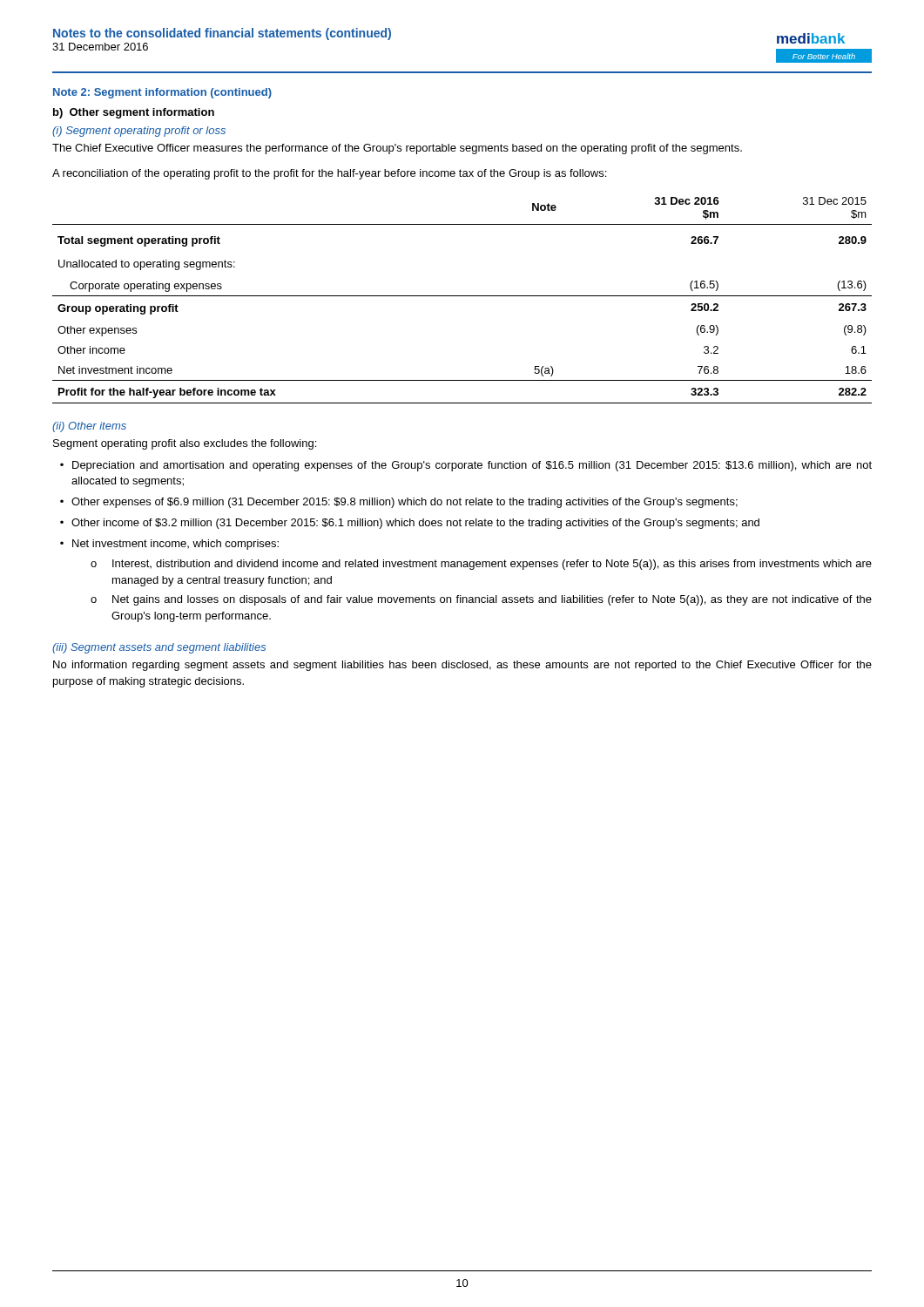This screenshot has width=924, height=1307.
Task: Click the section header that begins "Note 2: Segment information"
Action: pos(162,92)
